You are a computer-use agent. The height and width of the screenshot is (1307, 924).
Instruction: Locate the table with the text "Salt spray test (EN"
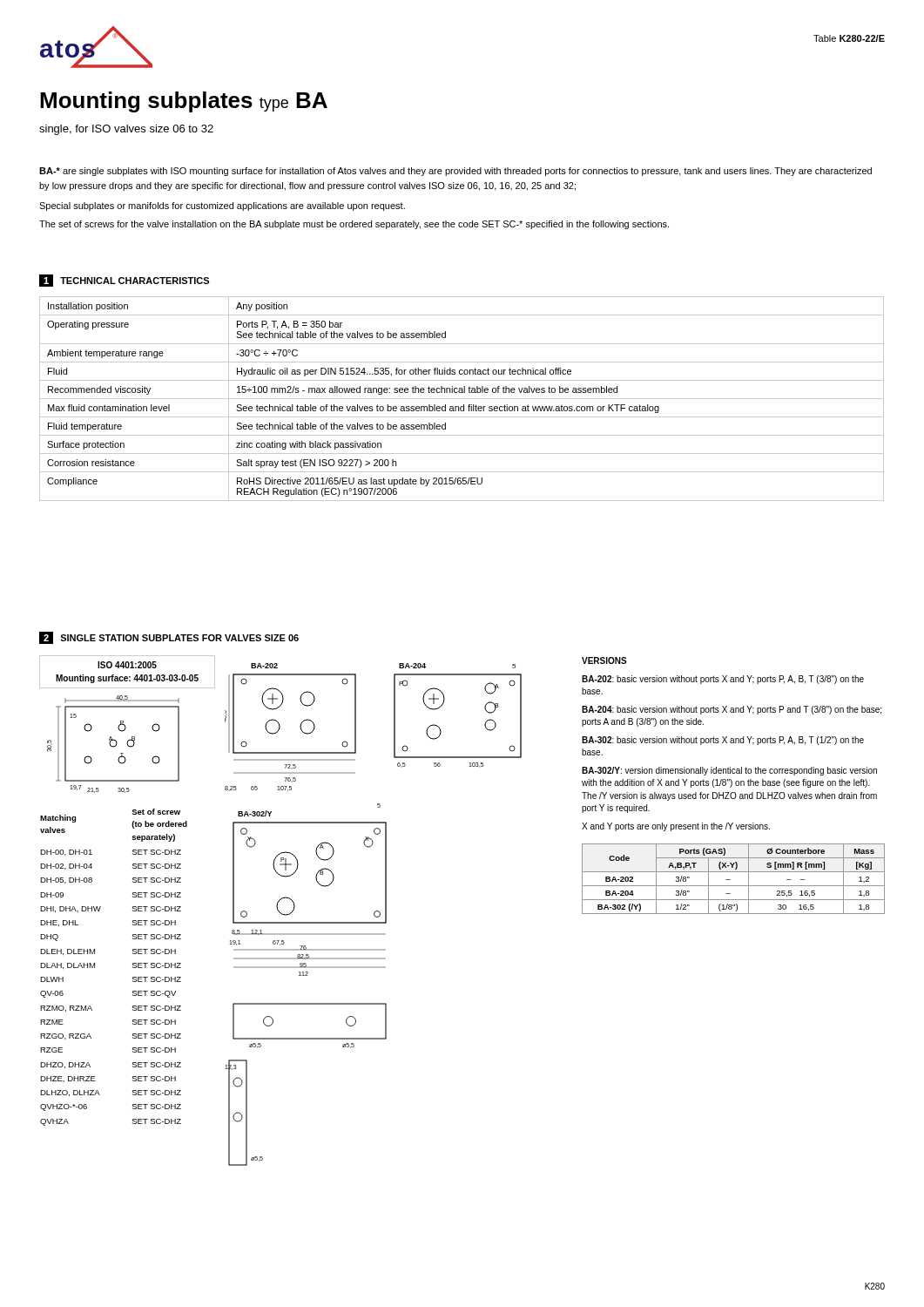coord(462,399)
